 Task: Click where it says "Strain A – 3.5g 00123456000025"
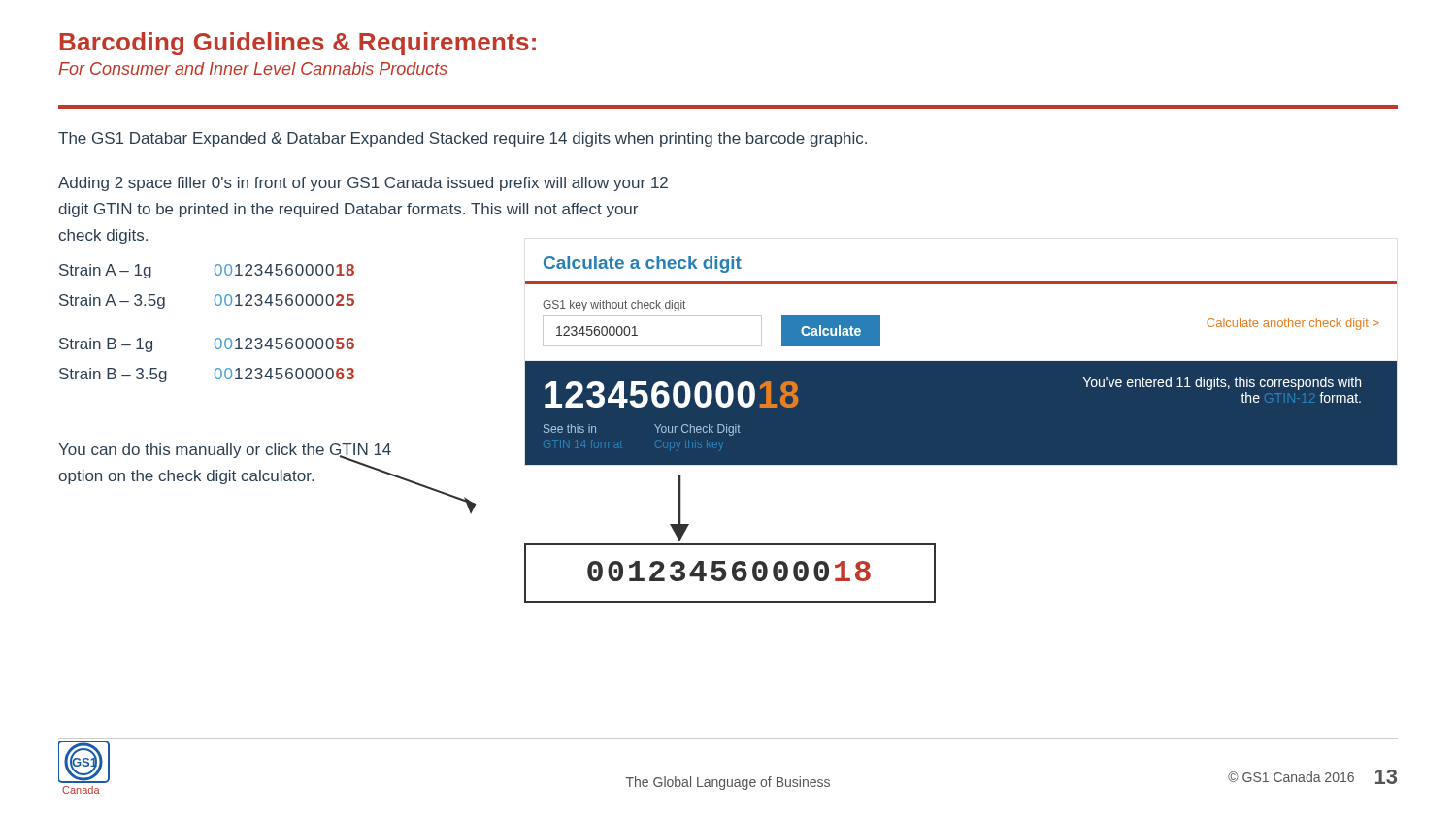point(207,301)
